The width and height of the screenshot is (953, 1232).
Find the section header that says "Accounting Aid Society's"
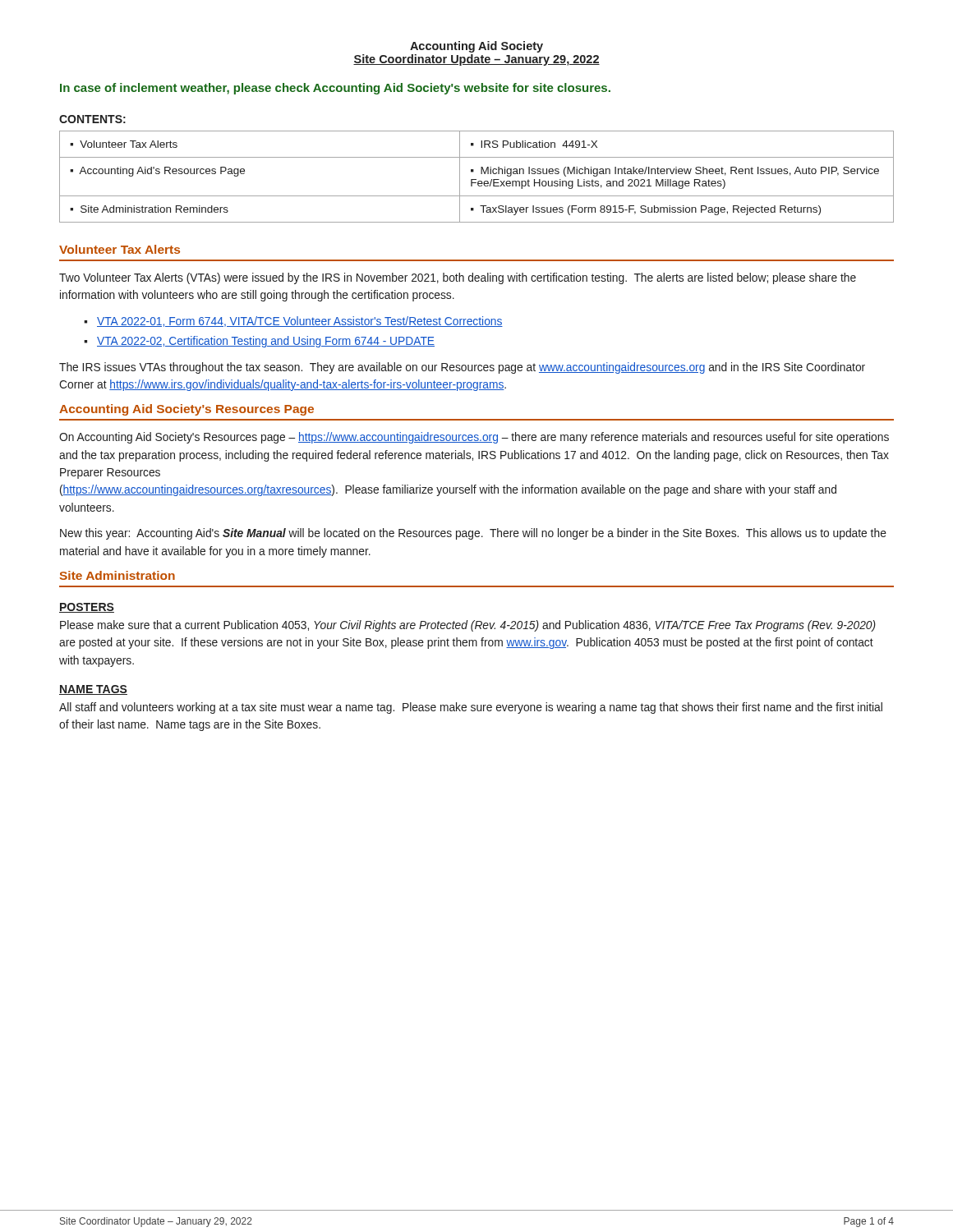tap(187, 409)
